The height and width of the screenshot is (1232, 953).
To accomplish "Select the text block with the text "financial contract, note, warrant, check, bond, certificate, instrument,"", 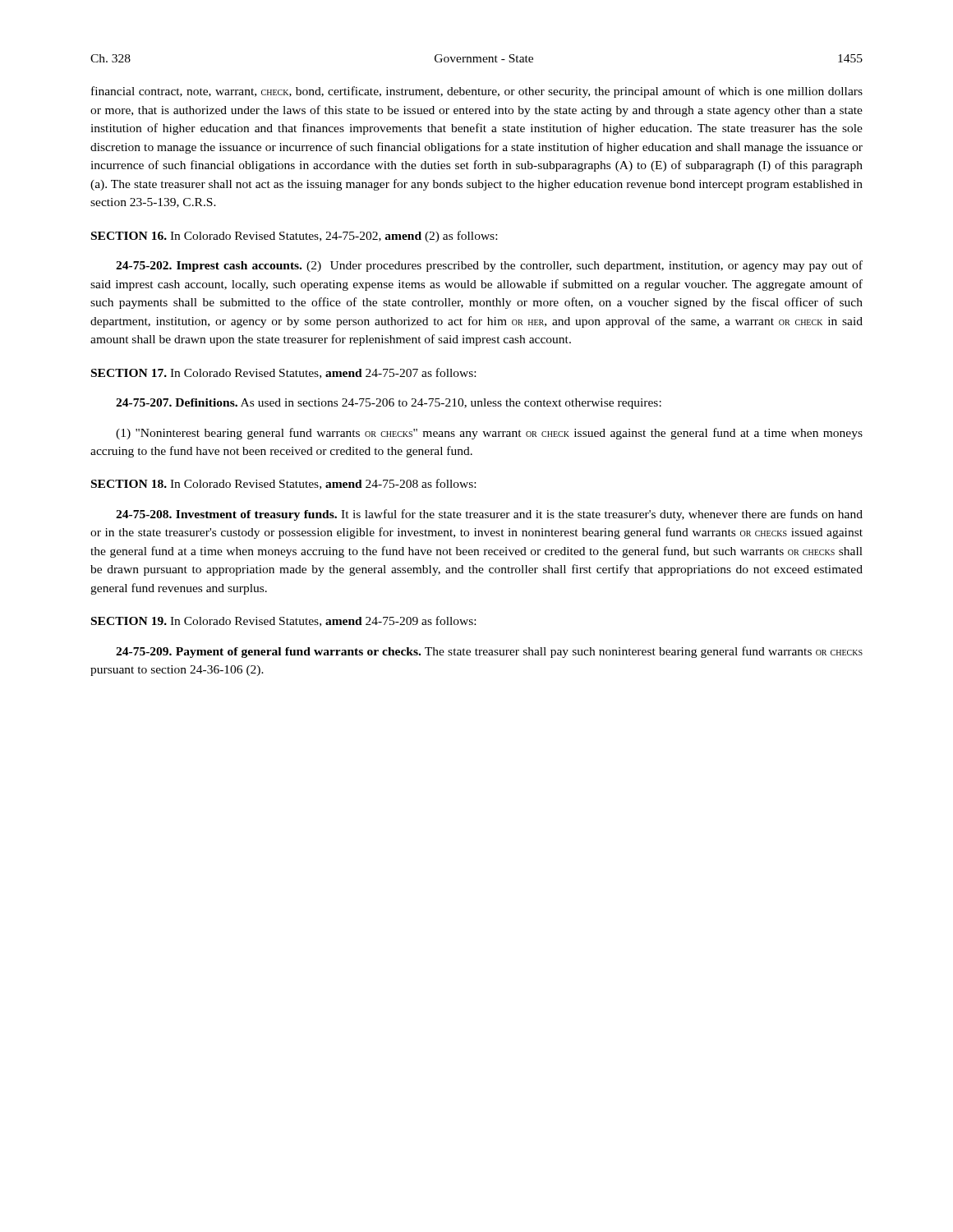I will [476, 147].
